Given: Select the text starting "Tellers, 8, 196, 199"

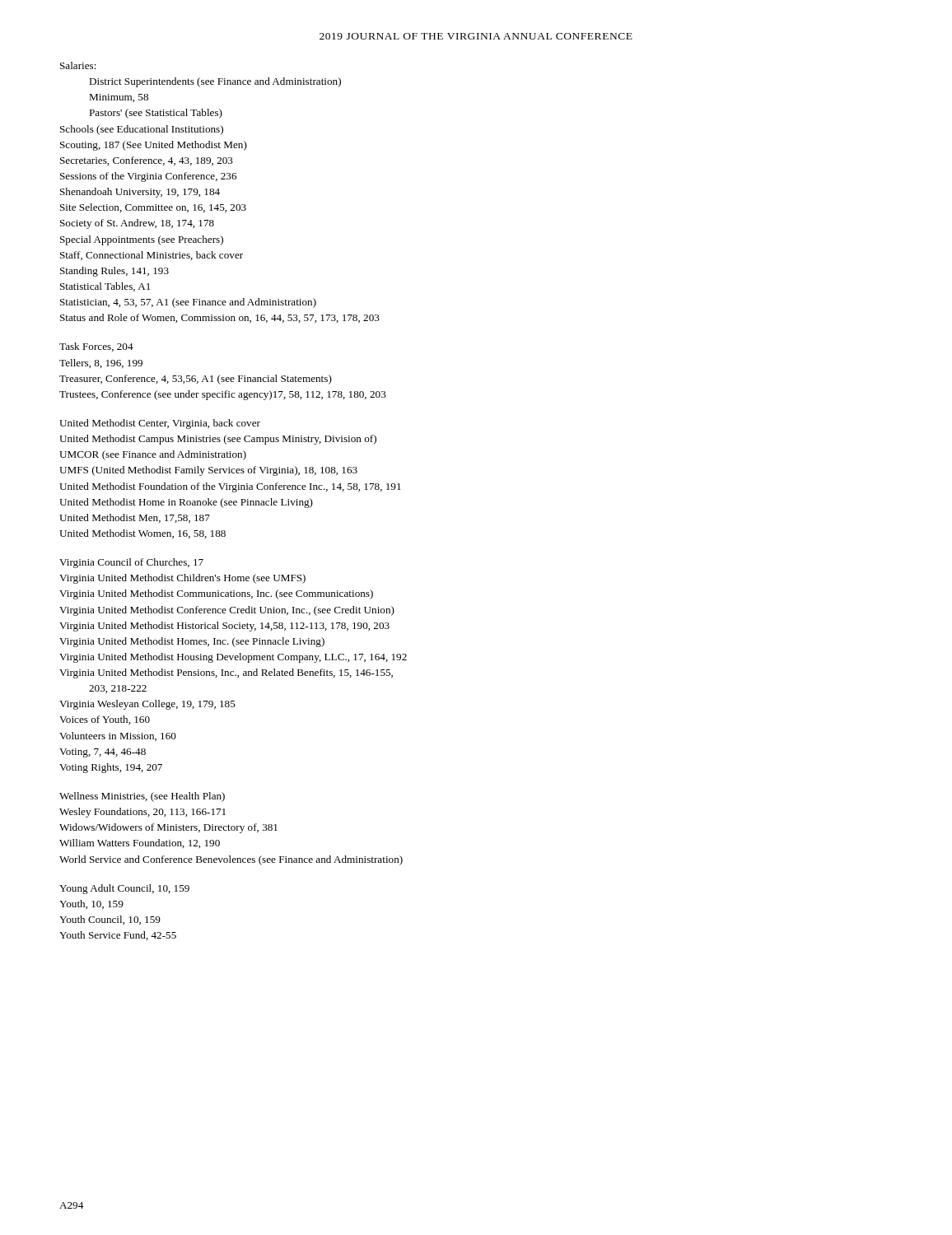Looking at the screenshot, I should (101, 362).
